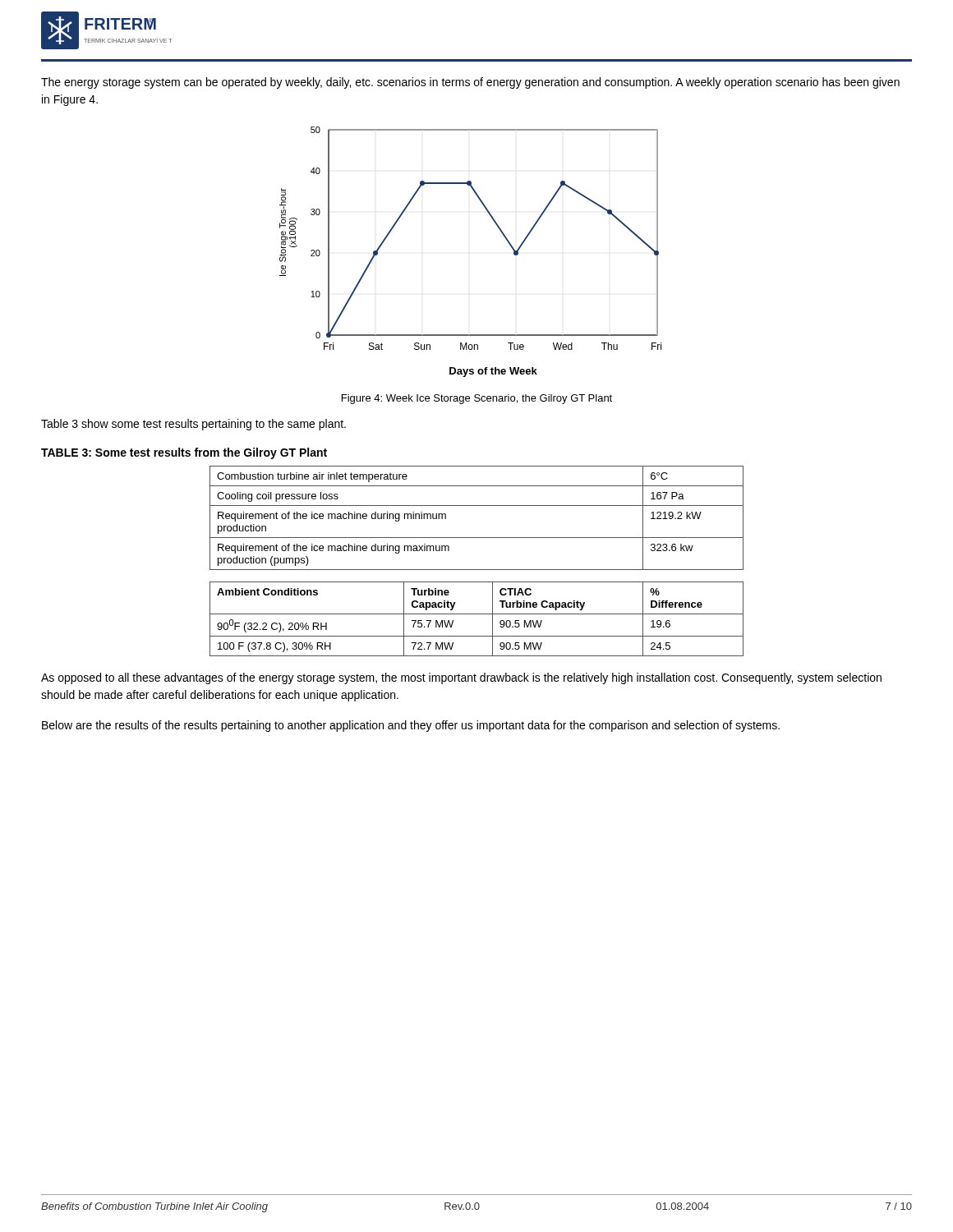Image resolution: width=953 pixels, height=1232 pixels.
Task: Select the block starting "The energy storage system can be operated"
Action: pyautogui.click(x=470, y=91)
